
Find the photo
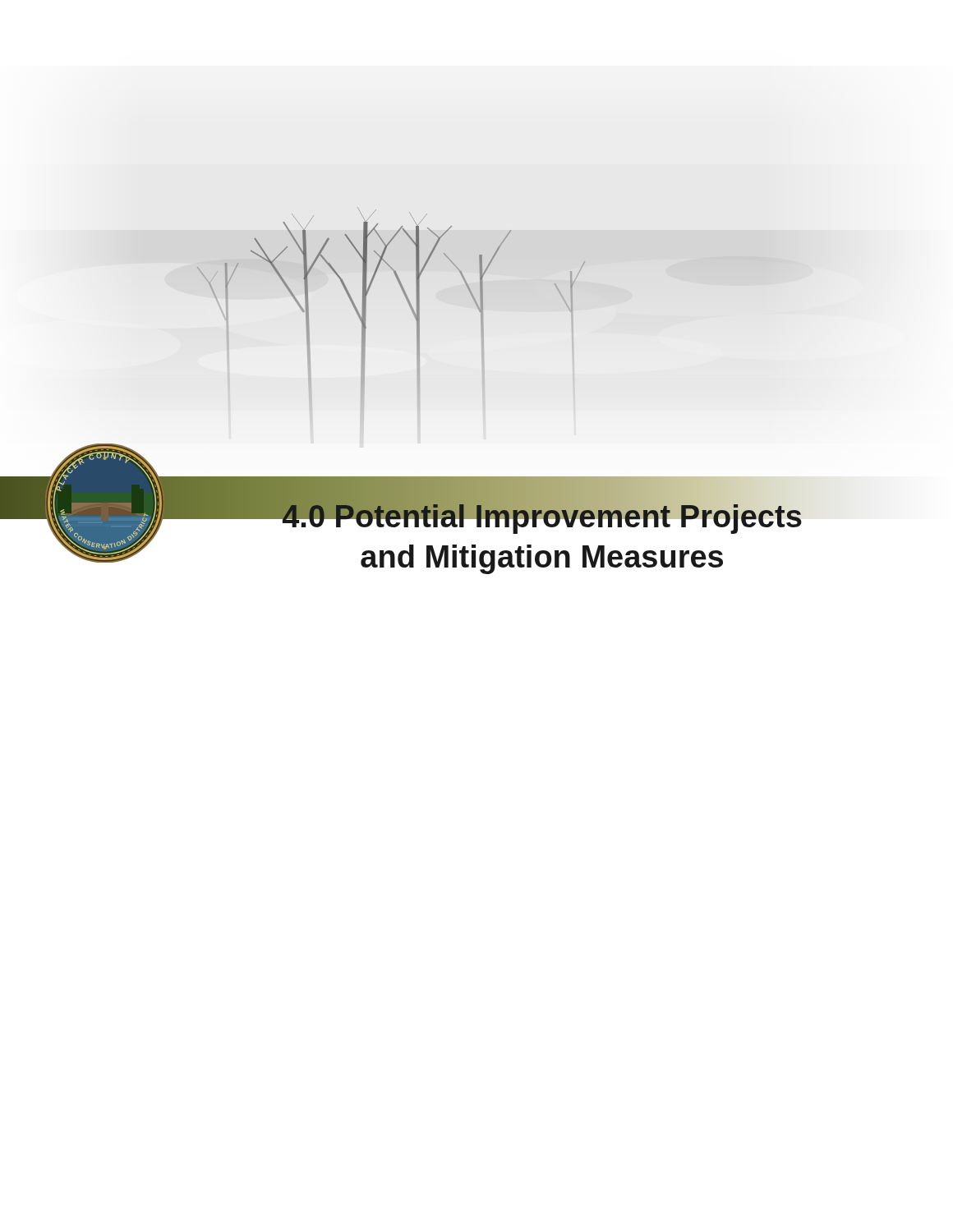coord(476,255)
